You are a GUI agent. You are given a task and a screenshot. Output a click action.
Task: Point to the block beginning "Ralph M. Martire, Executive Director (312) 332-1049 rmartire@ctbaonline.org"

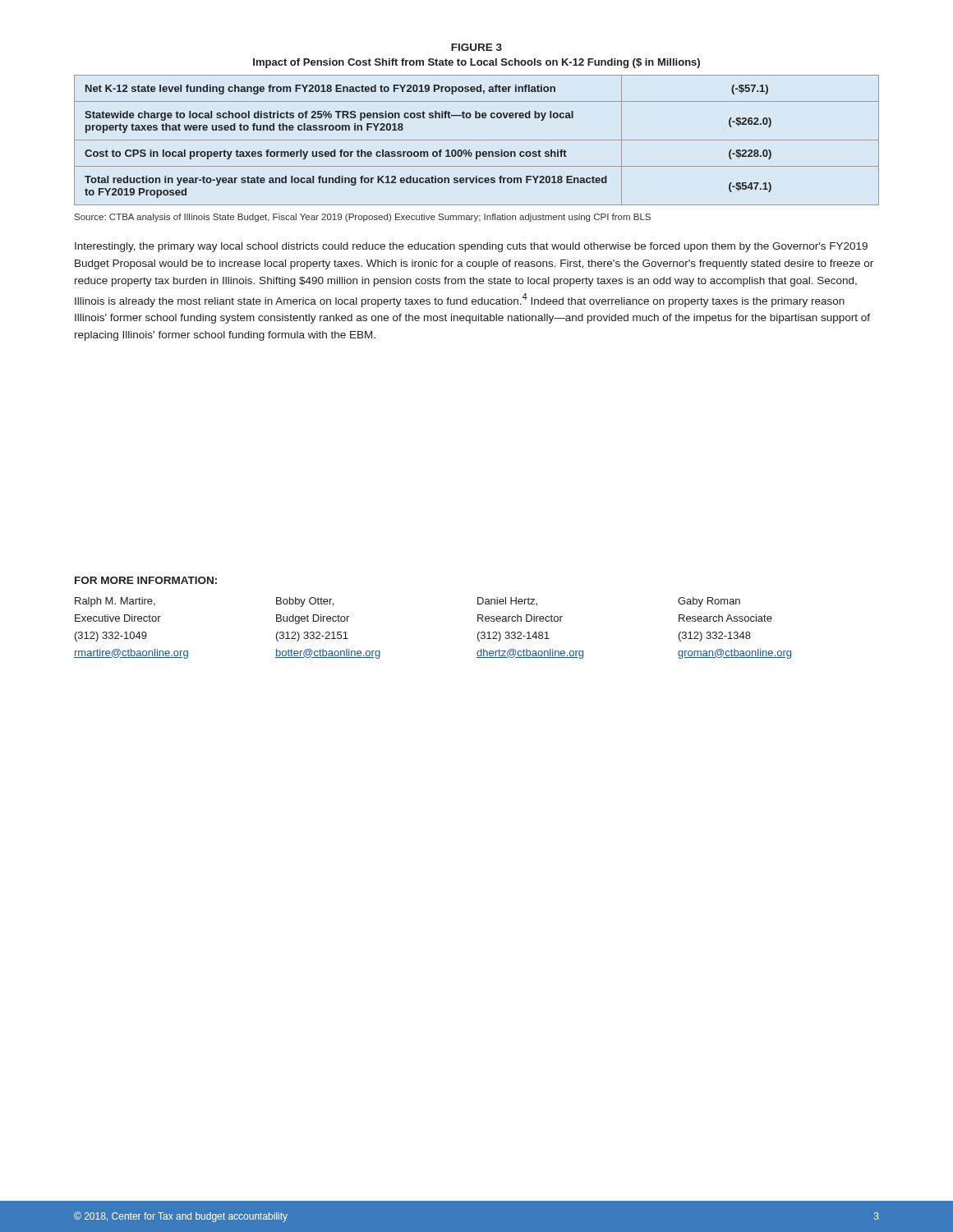click(x=476, y=627)
